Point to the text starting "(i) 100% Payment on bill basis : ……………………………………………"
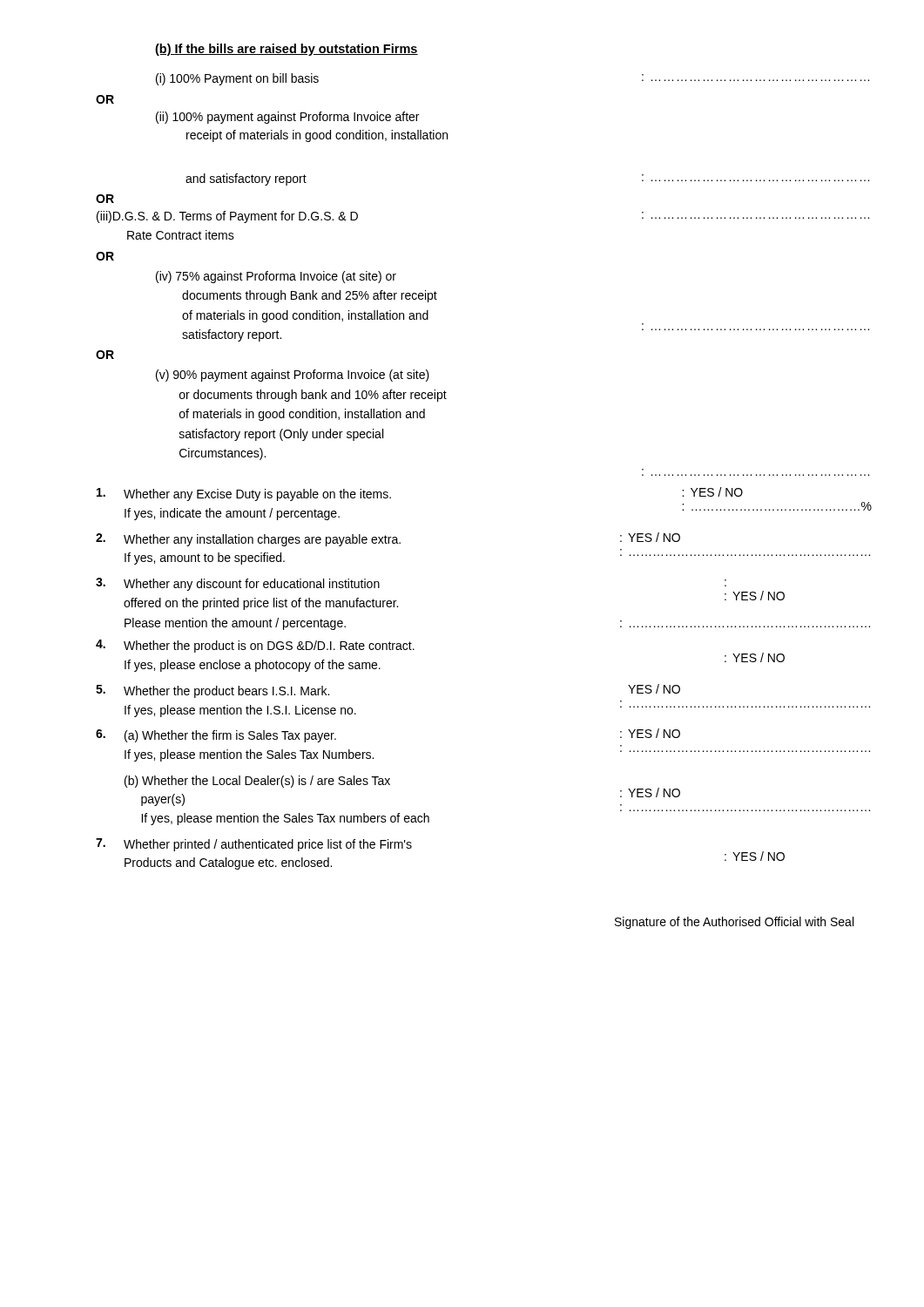 click(238, 79)
